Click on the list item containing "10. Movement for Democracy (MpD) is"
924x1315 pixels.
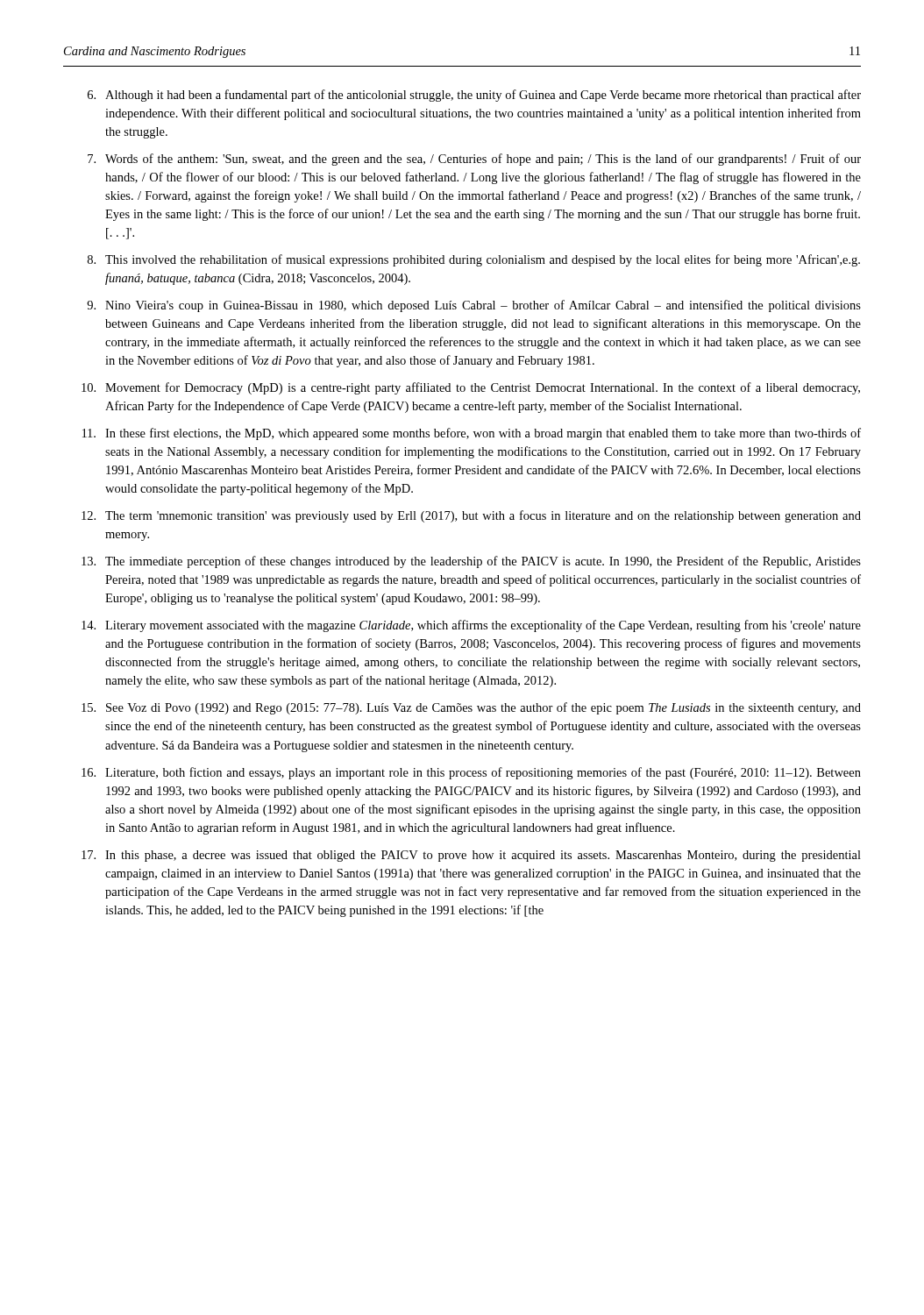pyautogui.click(x=462, y=397)
